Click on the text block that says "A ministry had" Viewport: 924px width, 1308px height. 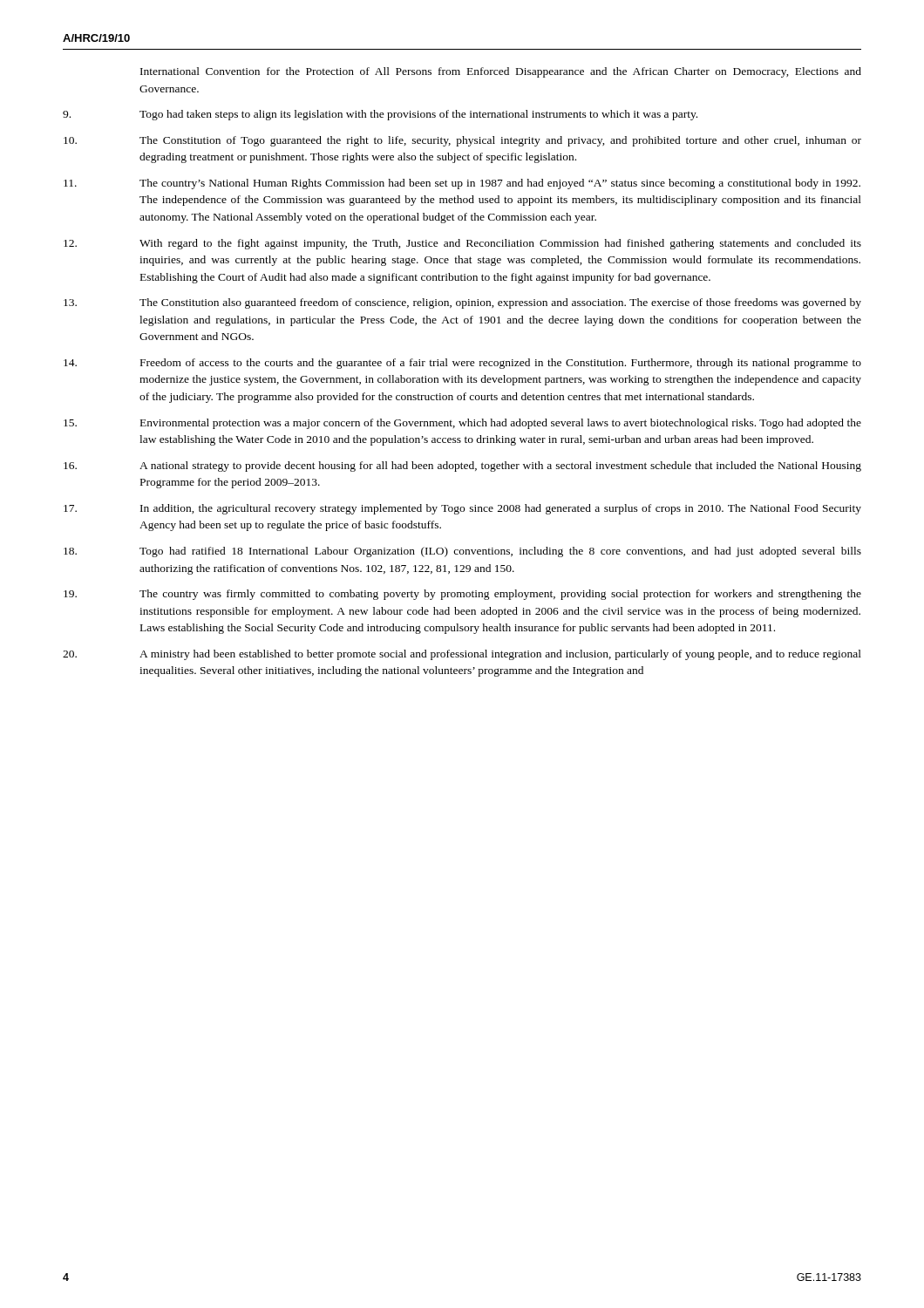[500, 661]
